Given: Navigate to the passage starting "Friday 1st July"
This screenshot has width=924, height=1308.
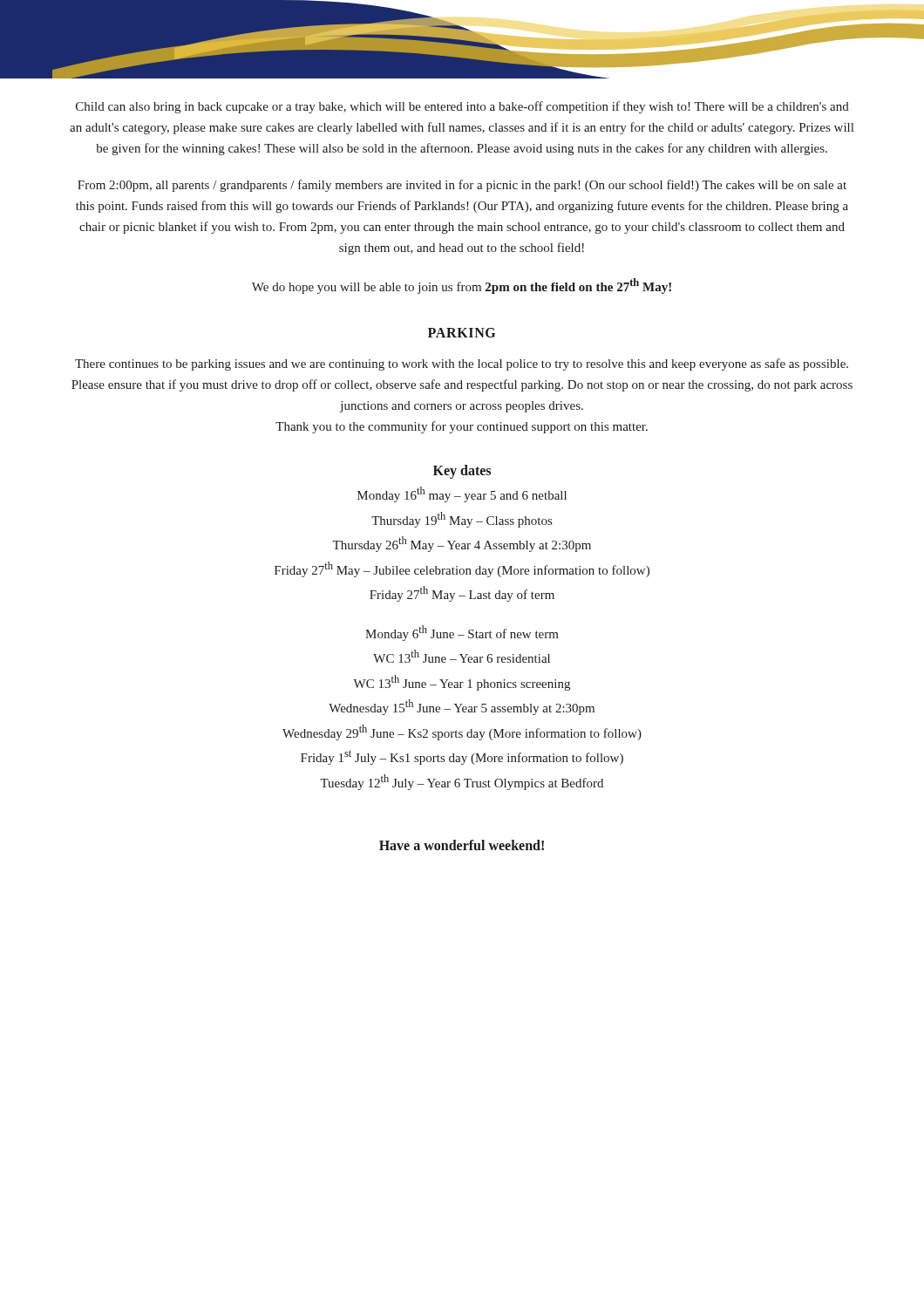Looking at the screenshot, I should point(462,756).
